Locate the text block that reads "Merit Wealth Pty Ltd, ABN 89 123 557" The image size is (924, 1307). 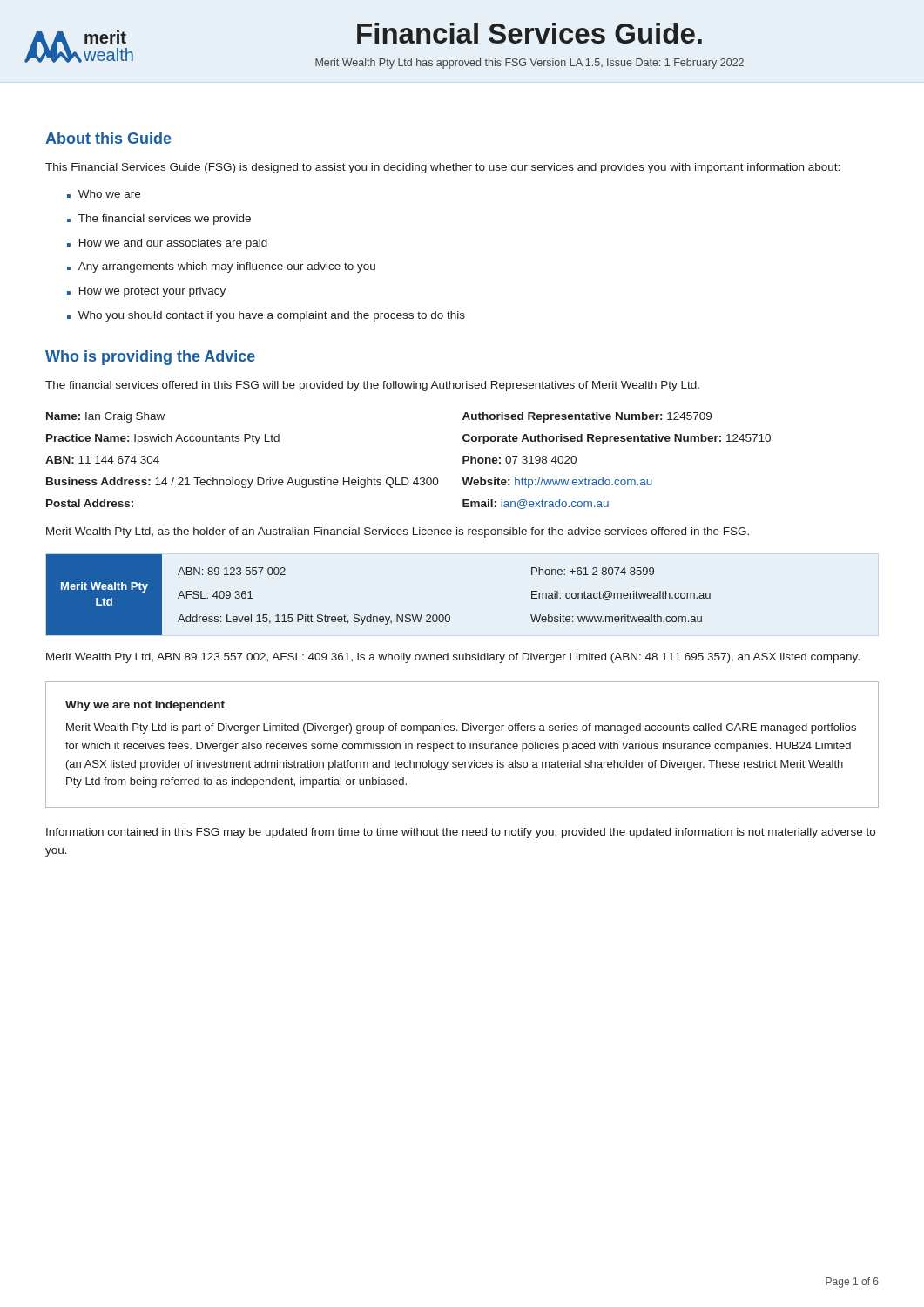click(453, 656)
